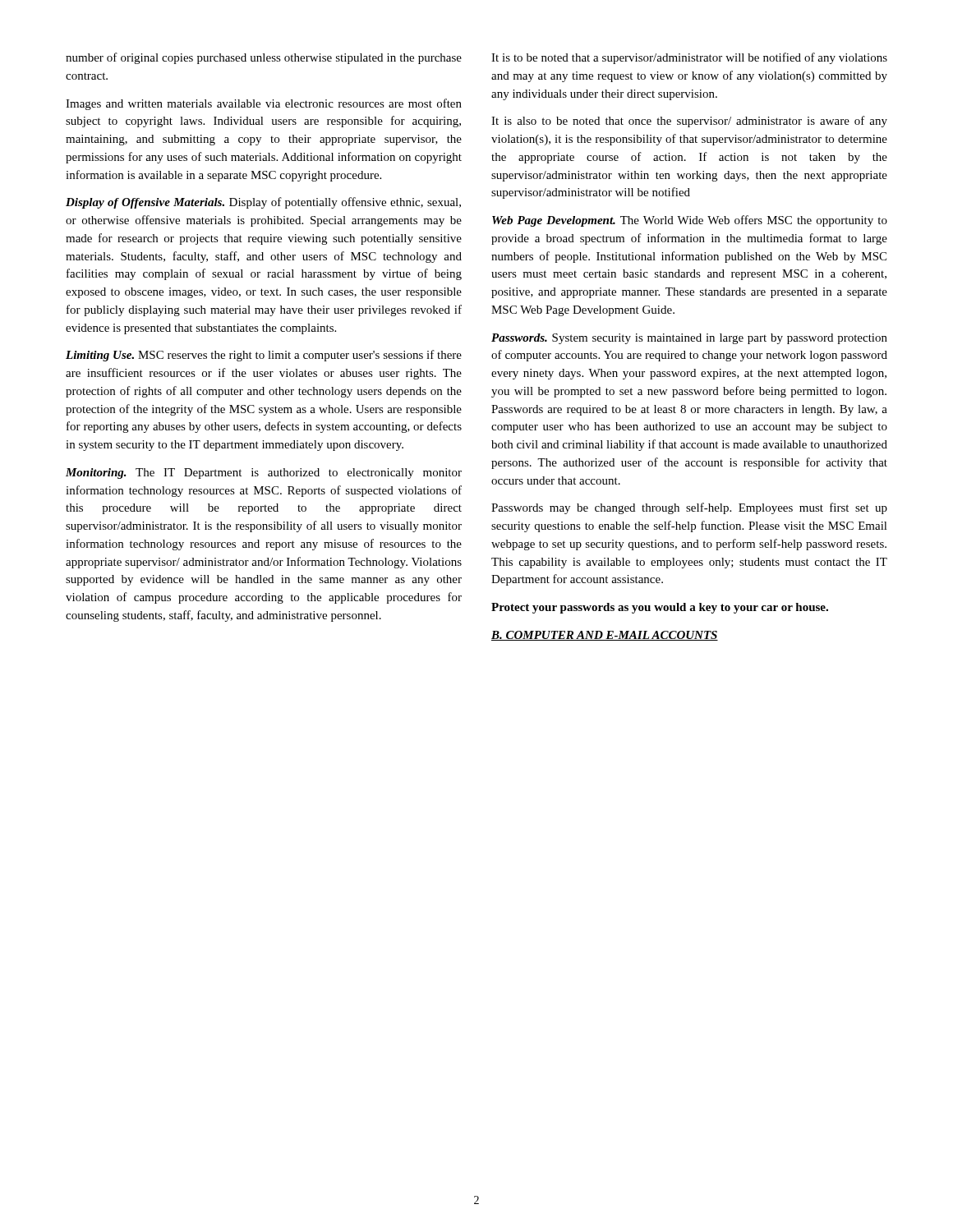953x1232 pixels.
Task: Select the region starting "Monitoring. The IT"
Action: point(264,544)
